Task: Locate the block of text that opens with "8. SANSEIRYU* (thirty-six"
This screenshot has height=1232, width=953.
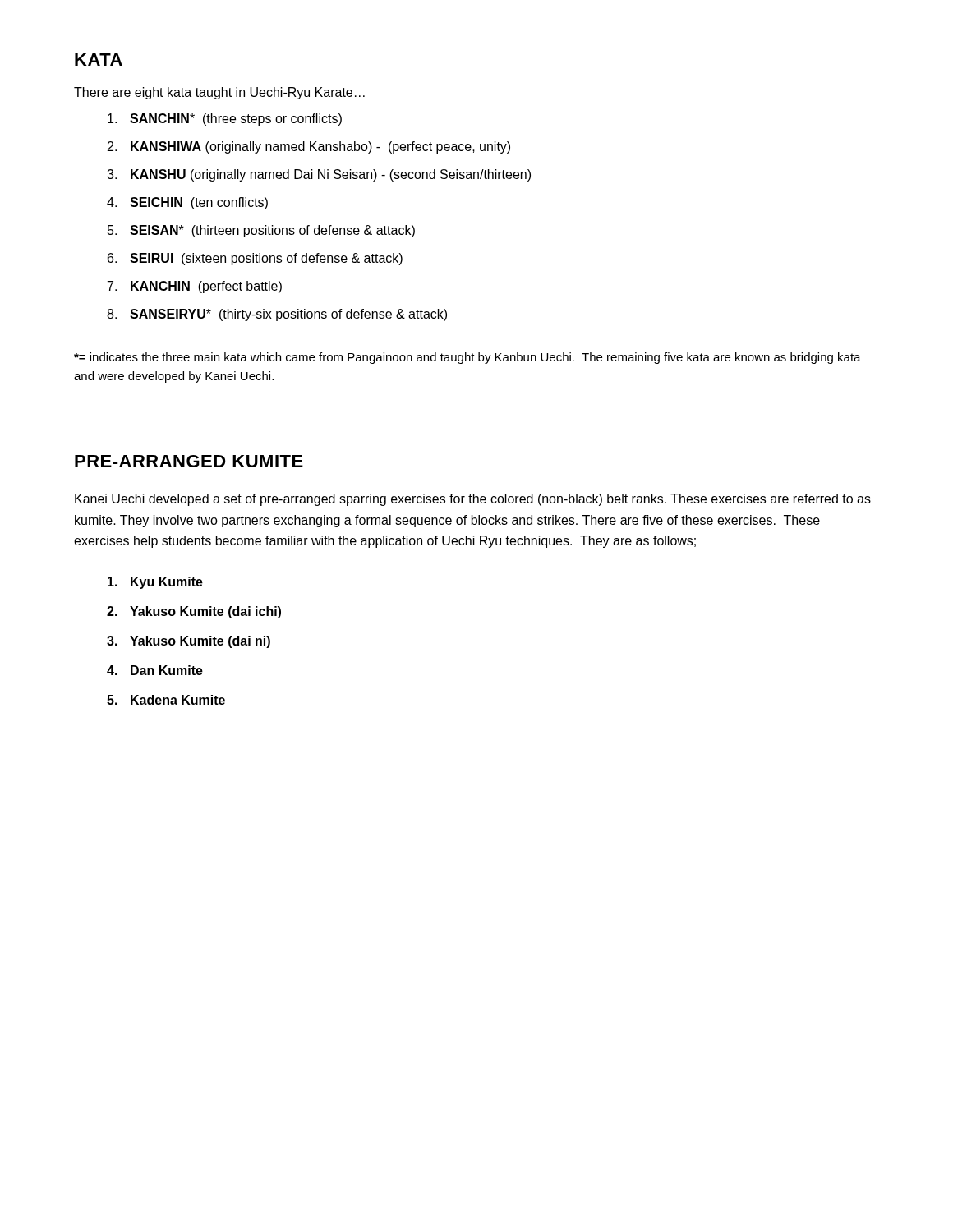Action: (277, 315)
